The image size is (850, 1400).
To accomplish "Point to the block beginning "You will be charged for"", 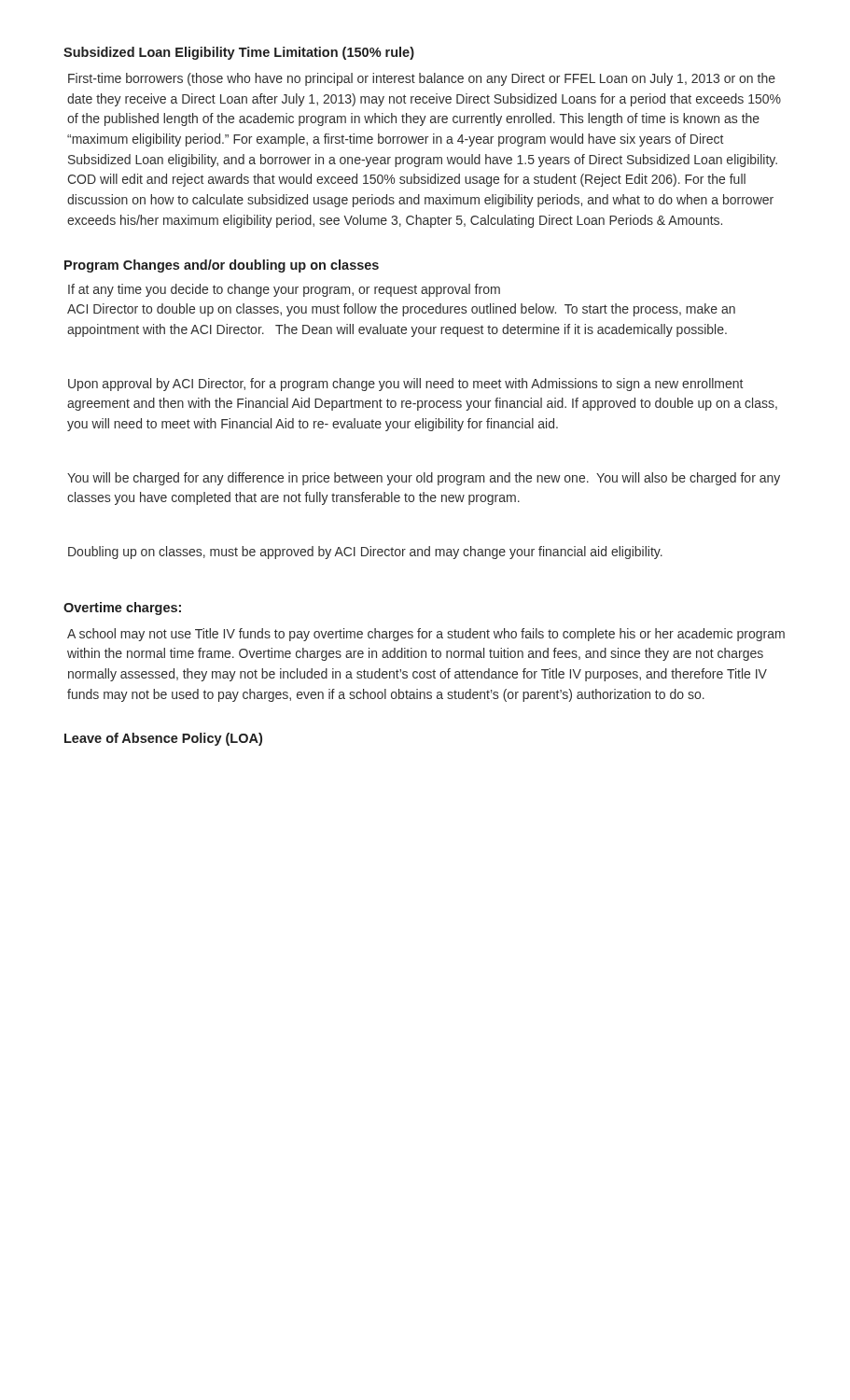I will (424, 488).
